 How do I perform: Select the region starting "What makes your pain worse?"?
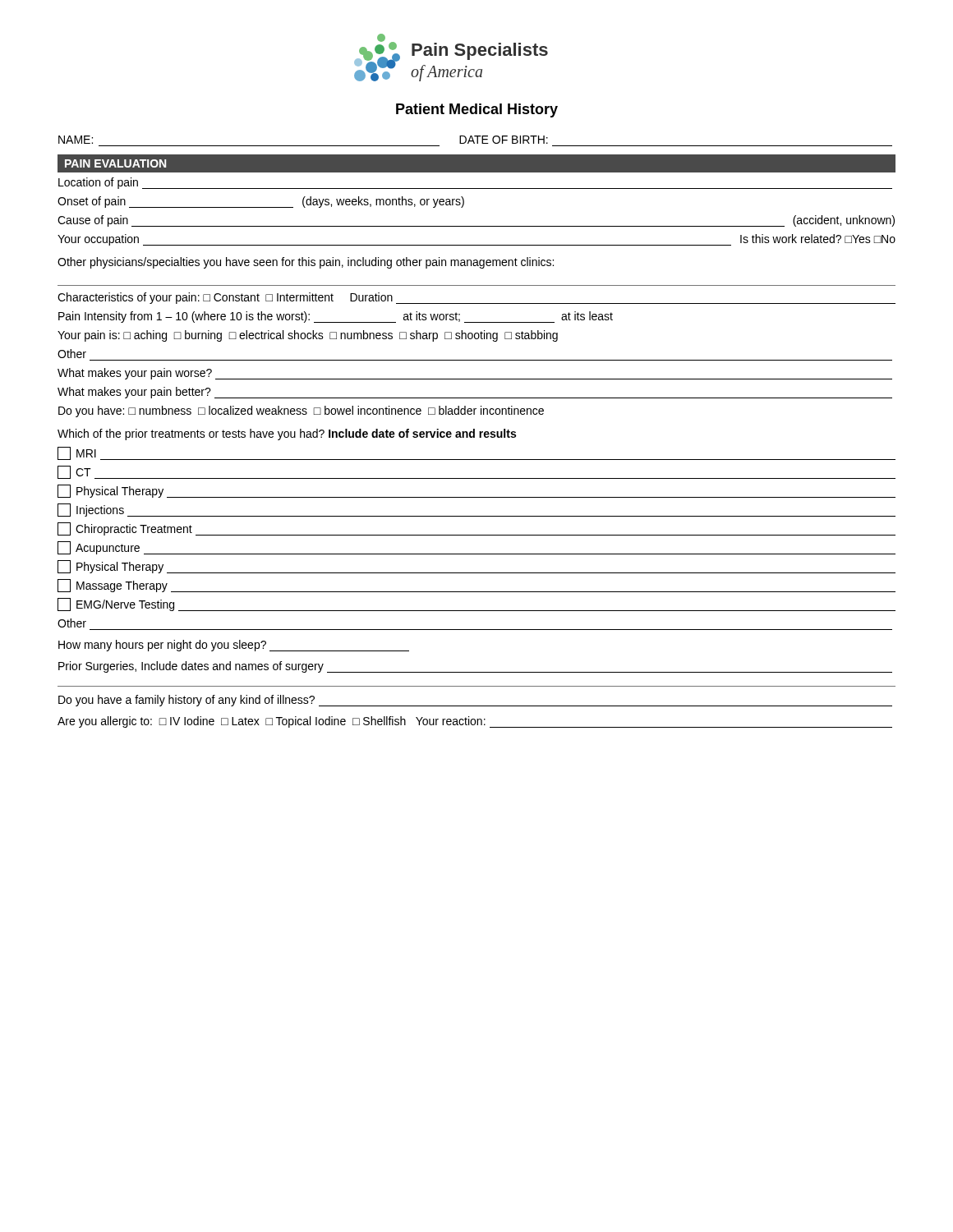click(475, 373)
